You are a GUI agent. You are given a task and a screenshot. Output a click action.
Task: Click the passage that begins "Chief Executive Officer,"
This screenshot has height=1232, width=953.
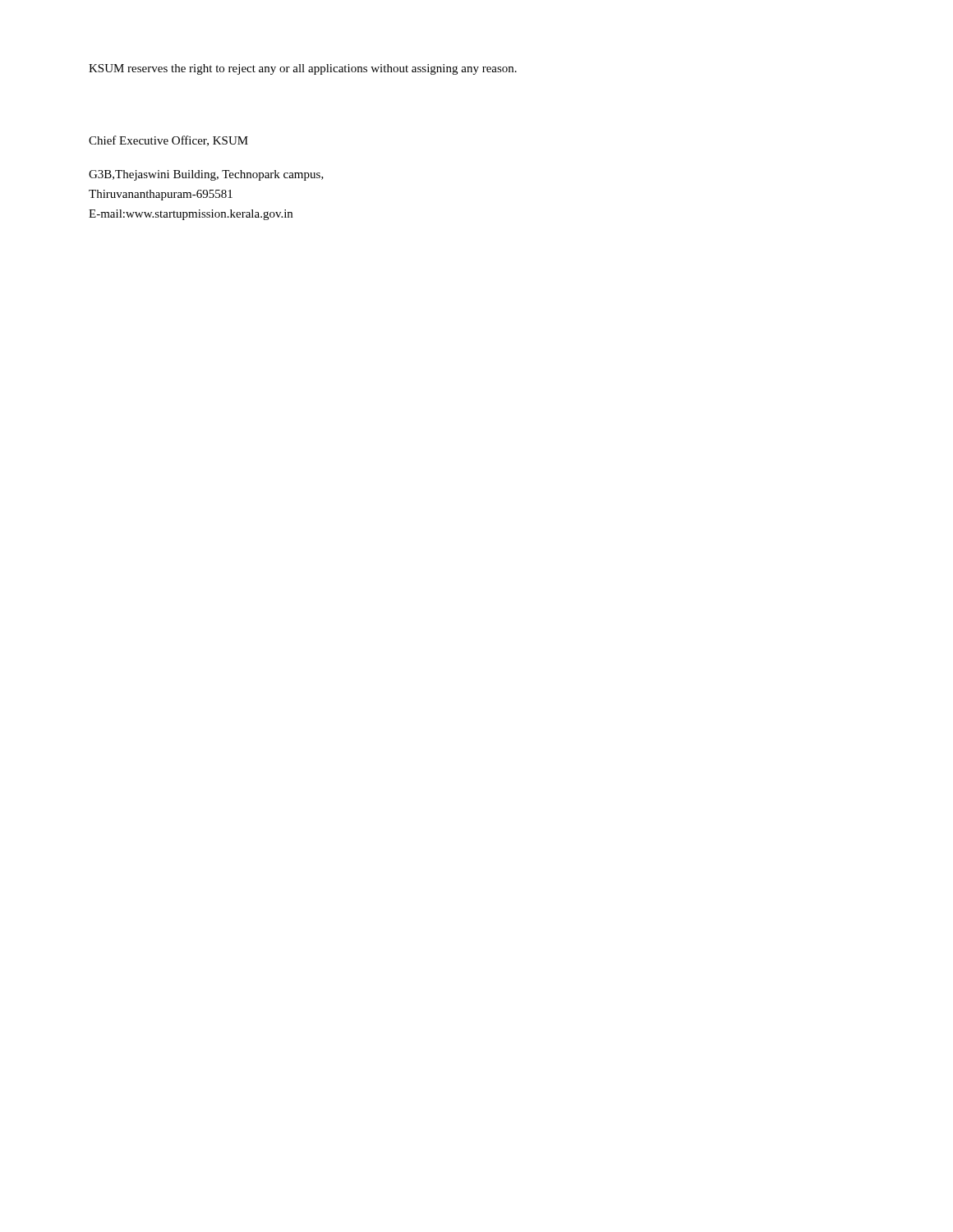(168, 140)
